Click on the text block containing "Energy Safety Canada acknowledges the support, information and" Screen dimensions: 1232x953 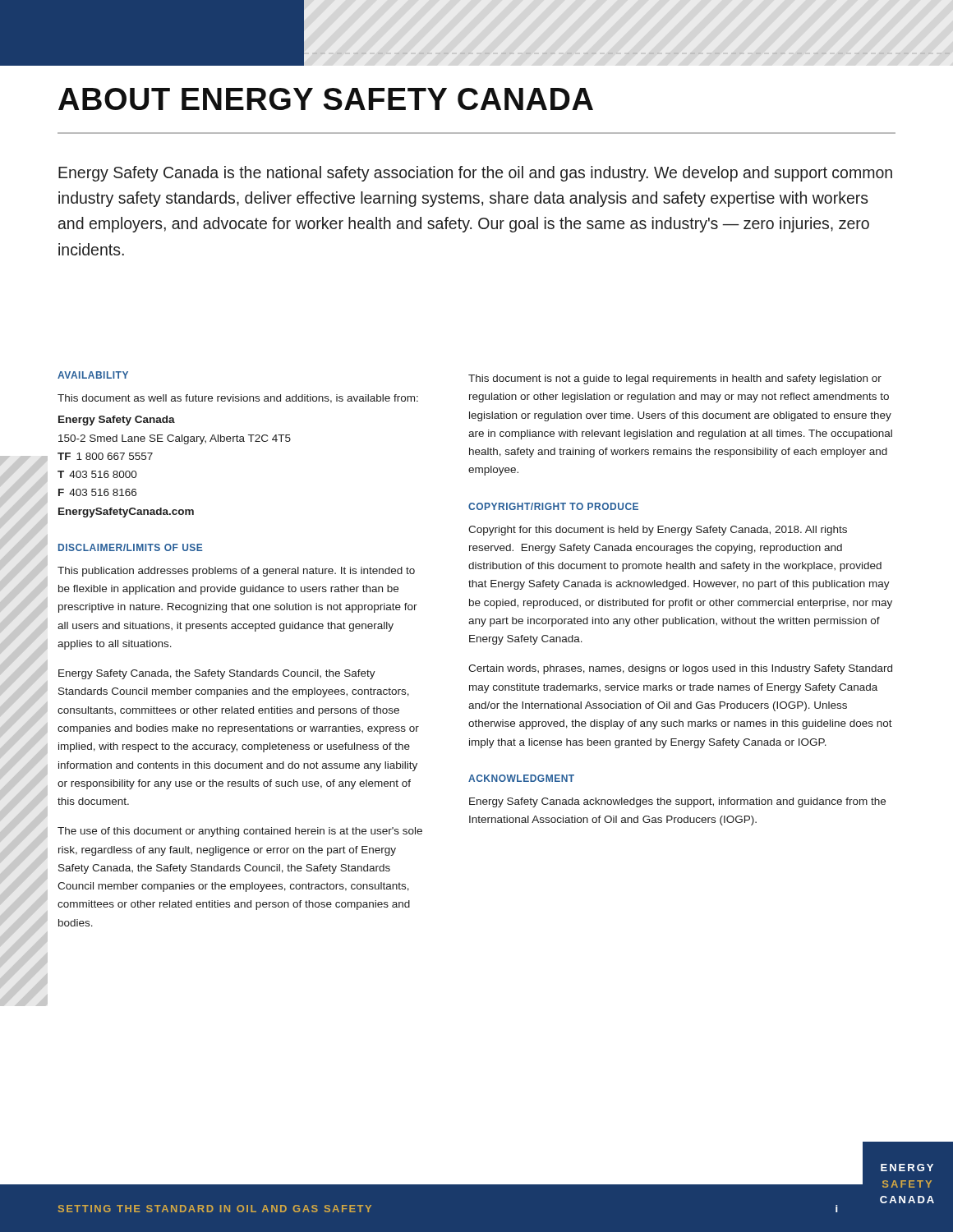[x=677, y=810]
